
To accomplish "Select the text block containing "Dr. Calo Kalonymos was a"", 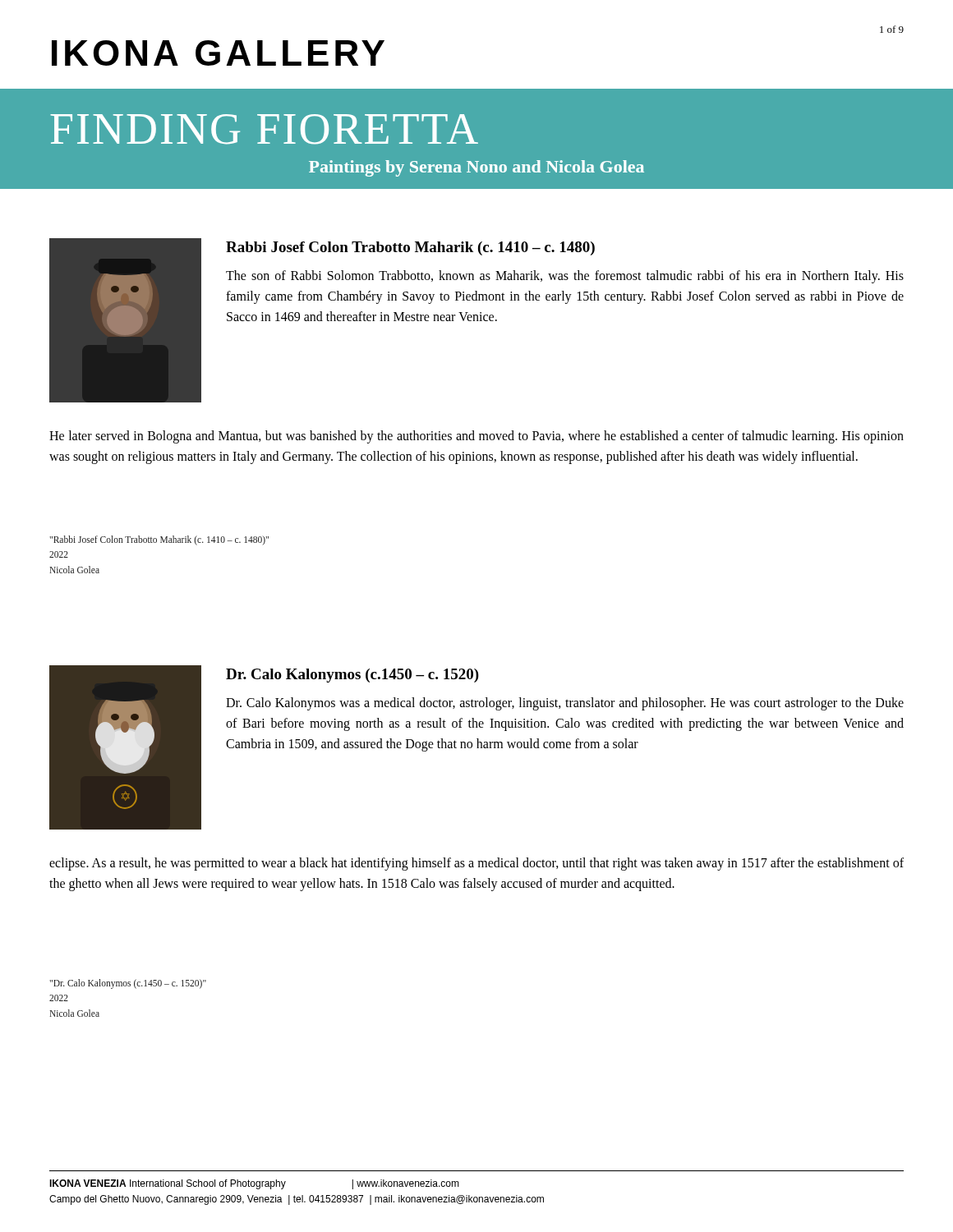I will point(565,723).
